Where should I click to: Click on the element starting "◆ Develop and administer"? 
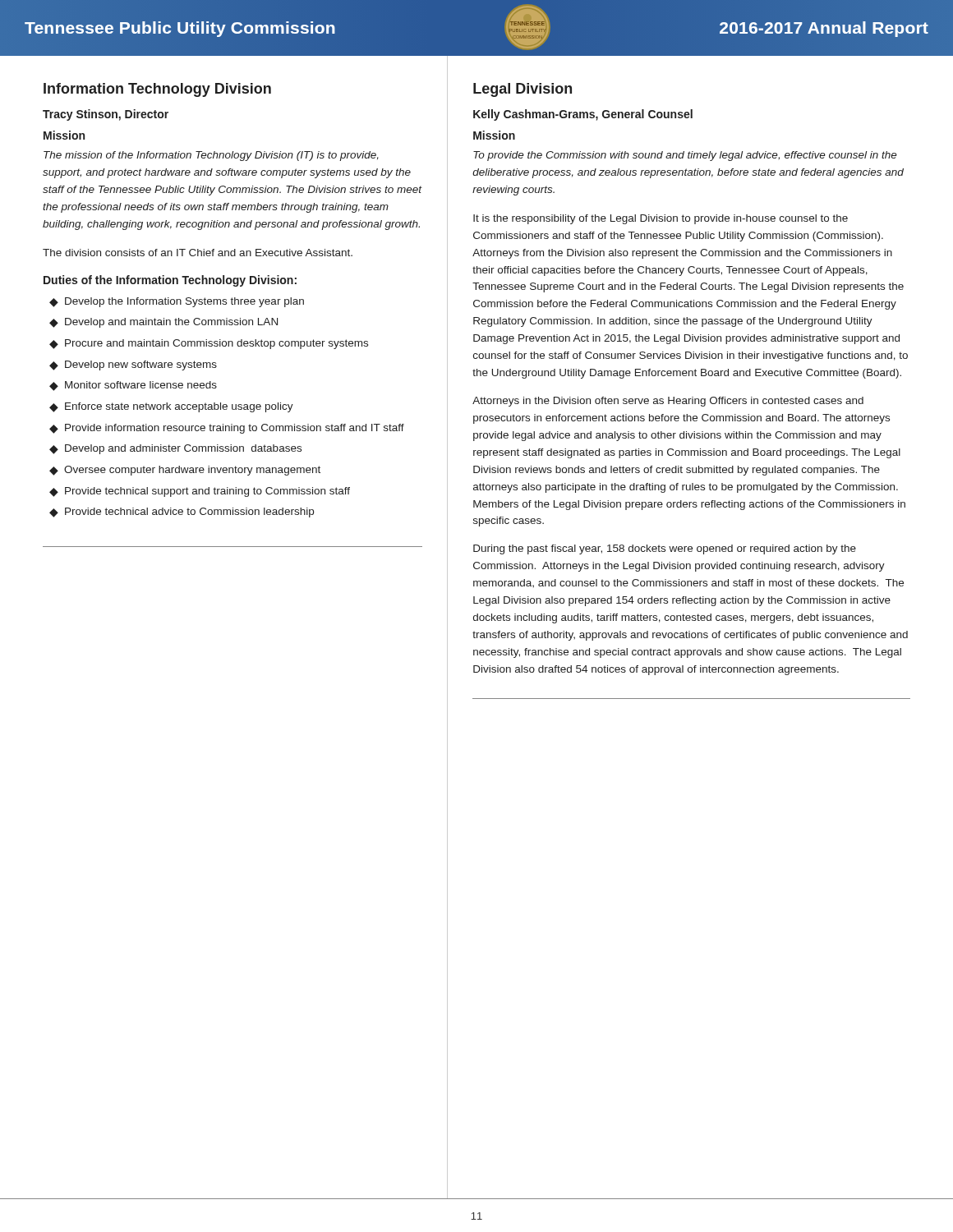[x=176, y=449]
